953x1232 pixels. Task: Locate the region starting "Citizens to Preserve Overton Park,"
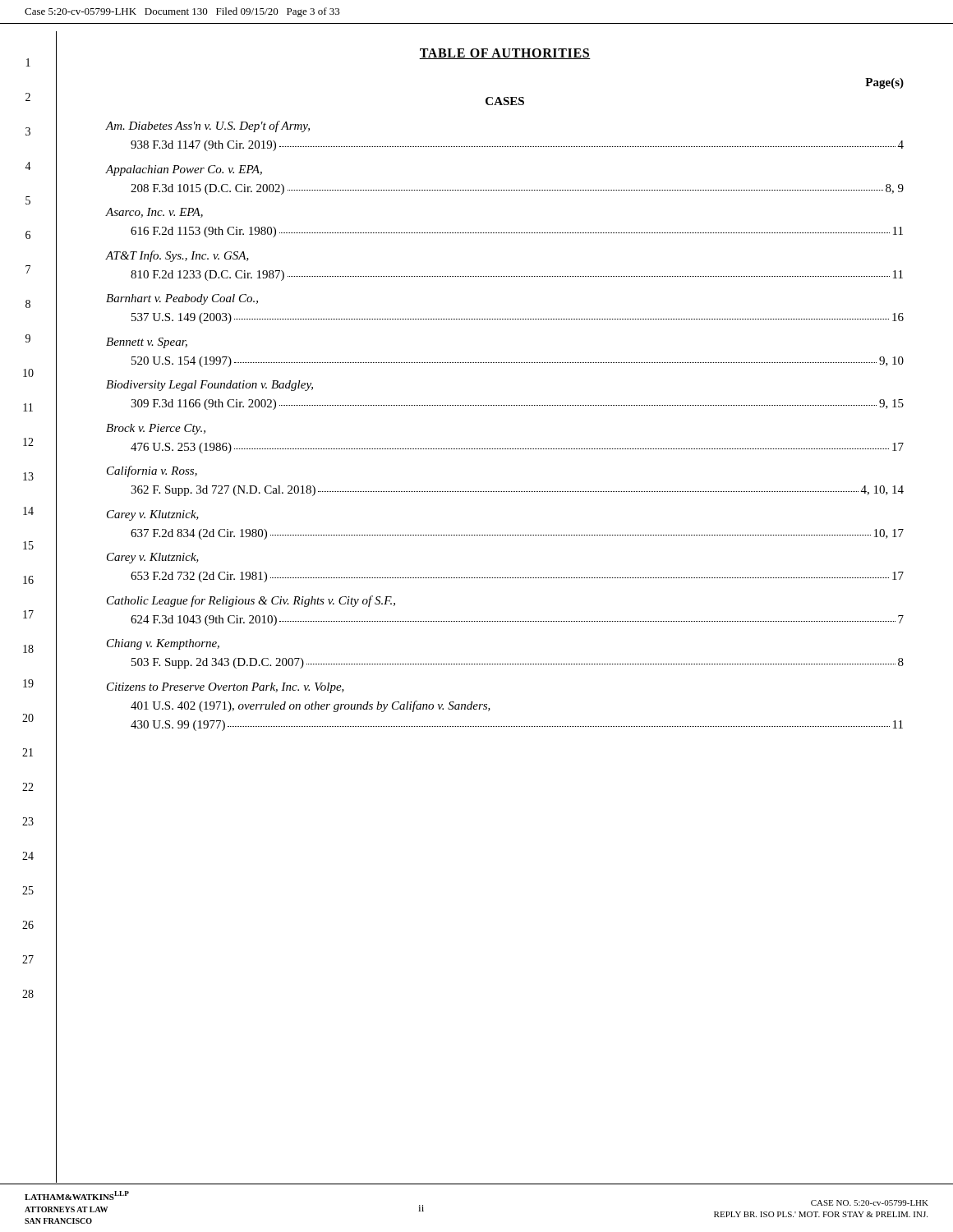(226, 688)
